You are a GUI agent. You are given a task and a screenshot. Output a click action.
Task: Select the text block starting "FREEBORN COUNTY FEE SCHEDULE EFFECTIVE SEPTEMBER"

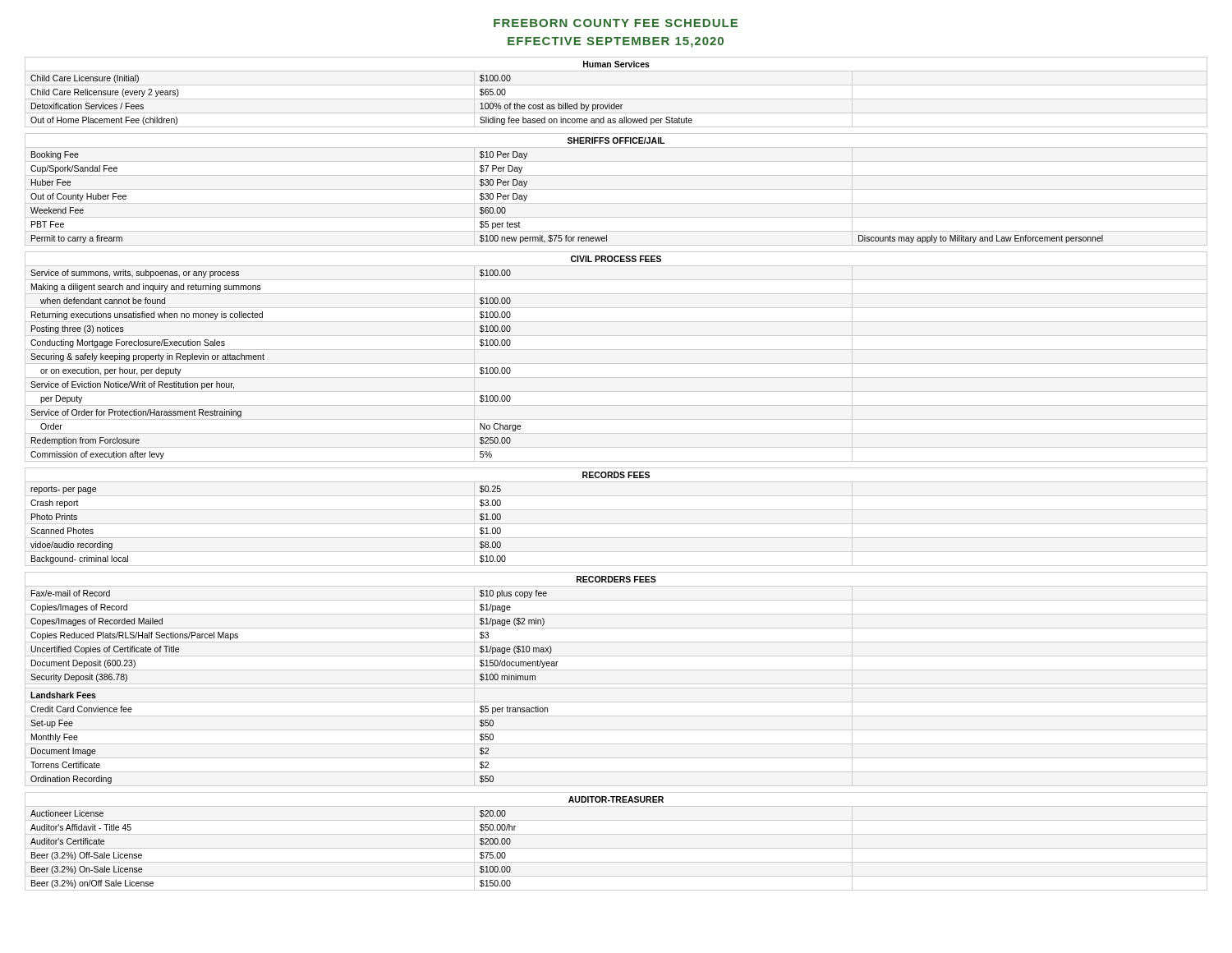tap(616, 32)
